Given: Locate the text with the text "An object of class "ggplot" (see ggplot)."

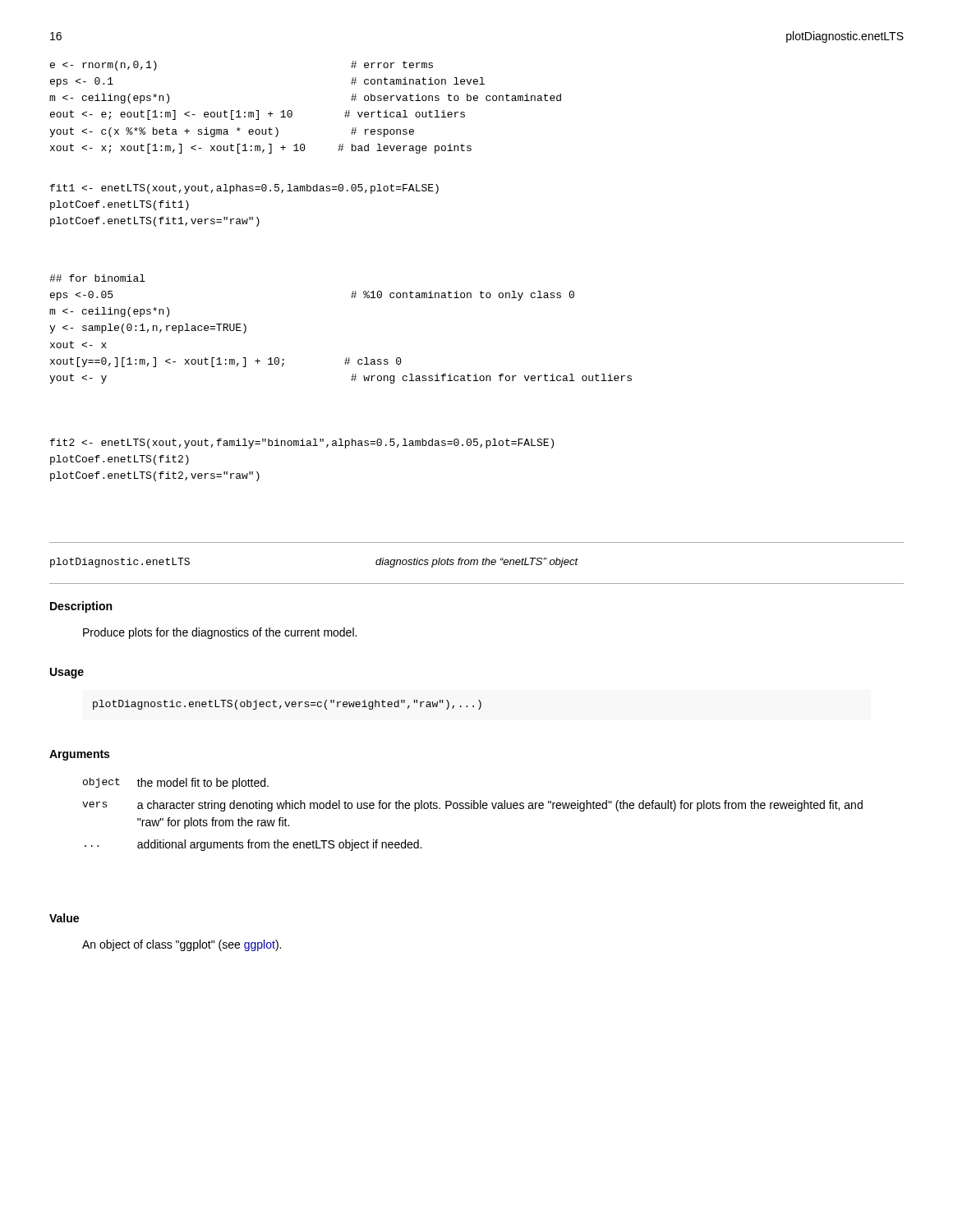Looking at the screenshot, I should (182, 945).
